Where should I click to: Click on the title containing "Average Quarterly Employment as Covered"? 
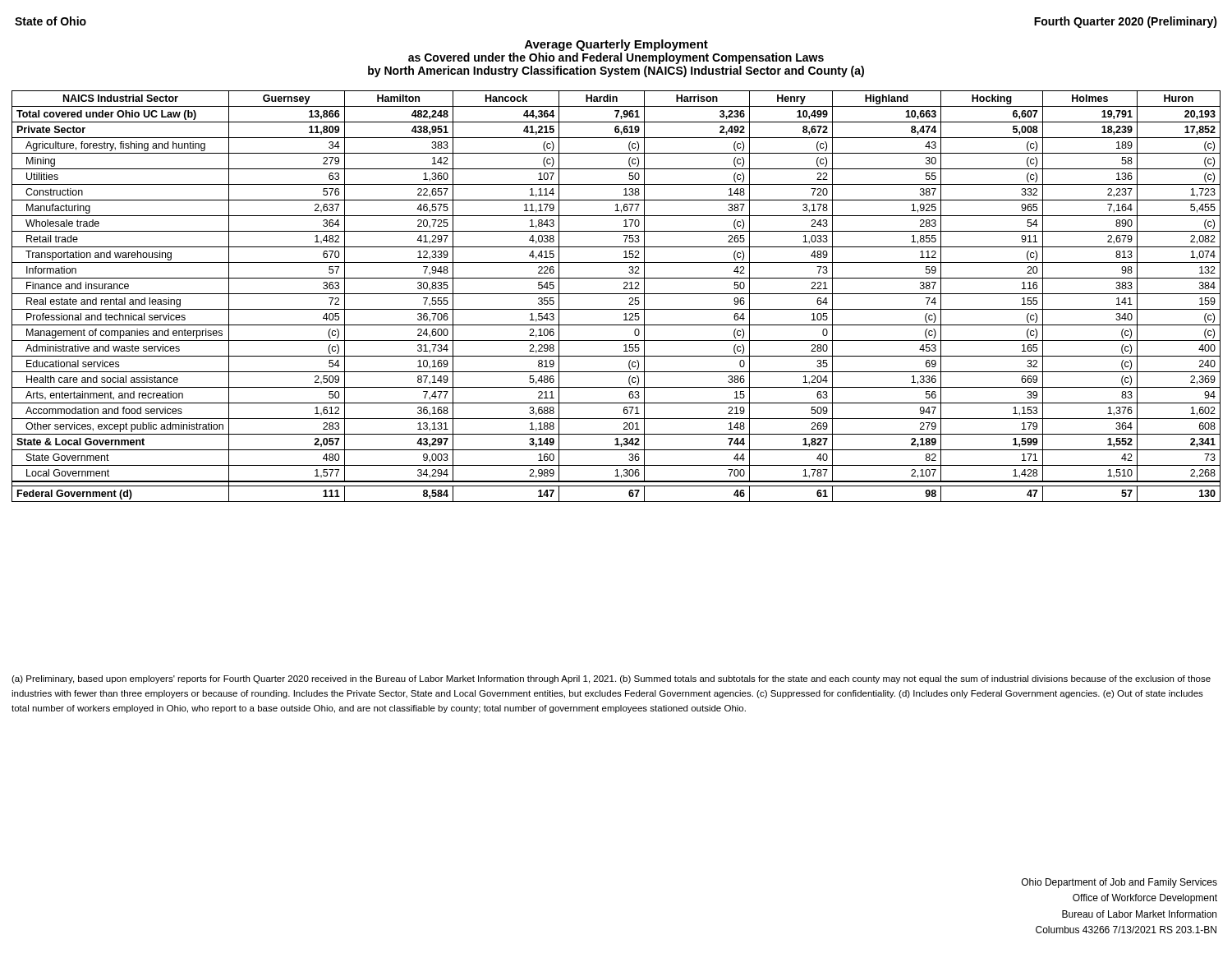coord(616,57)
